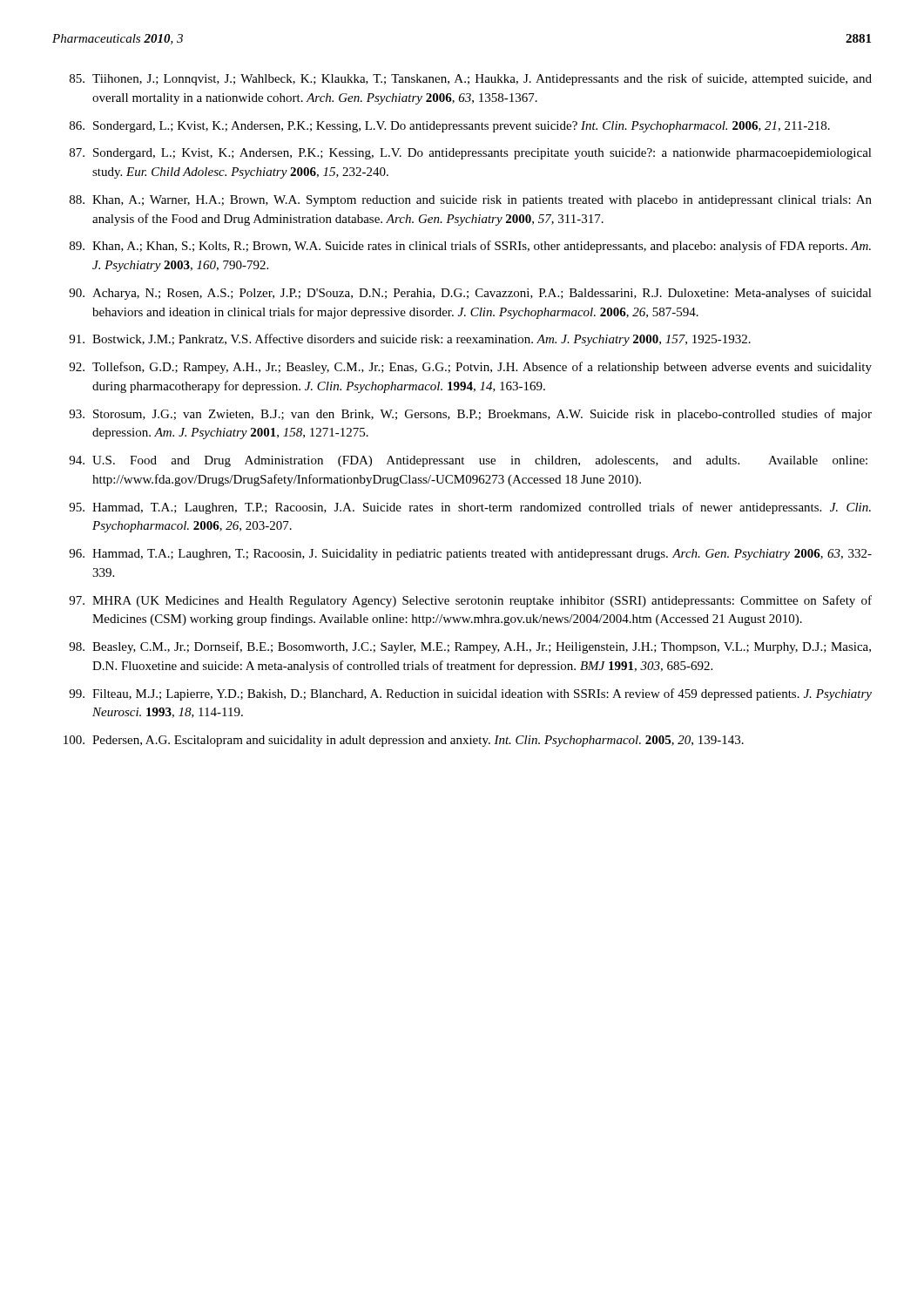924x1307 pixels.
Task: Point to the block beginning "95. Hammad, T.A.;"
Action: pyautogui.click(x=462, y=517)
